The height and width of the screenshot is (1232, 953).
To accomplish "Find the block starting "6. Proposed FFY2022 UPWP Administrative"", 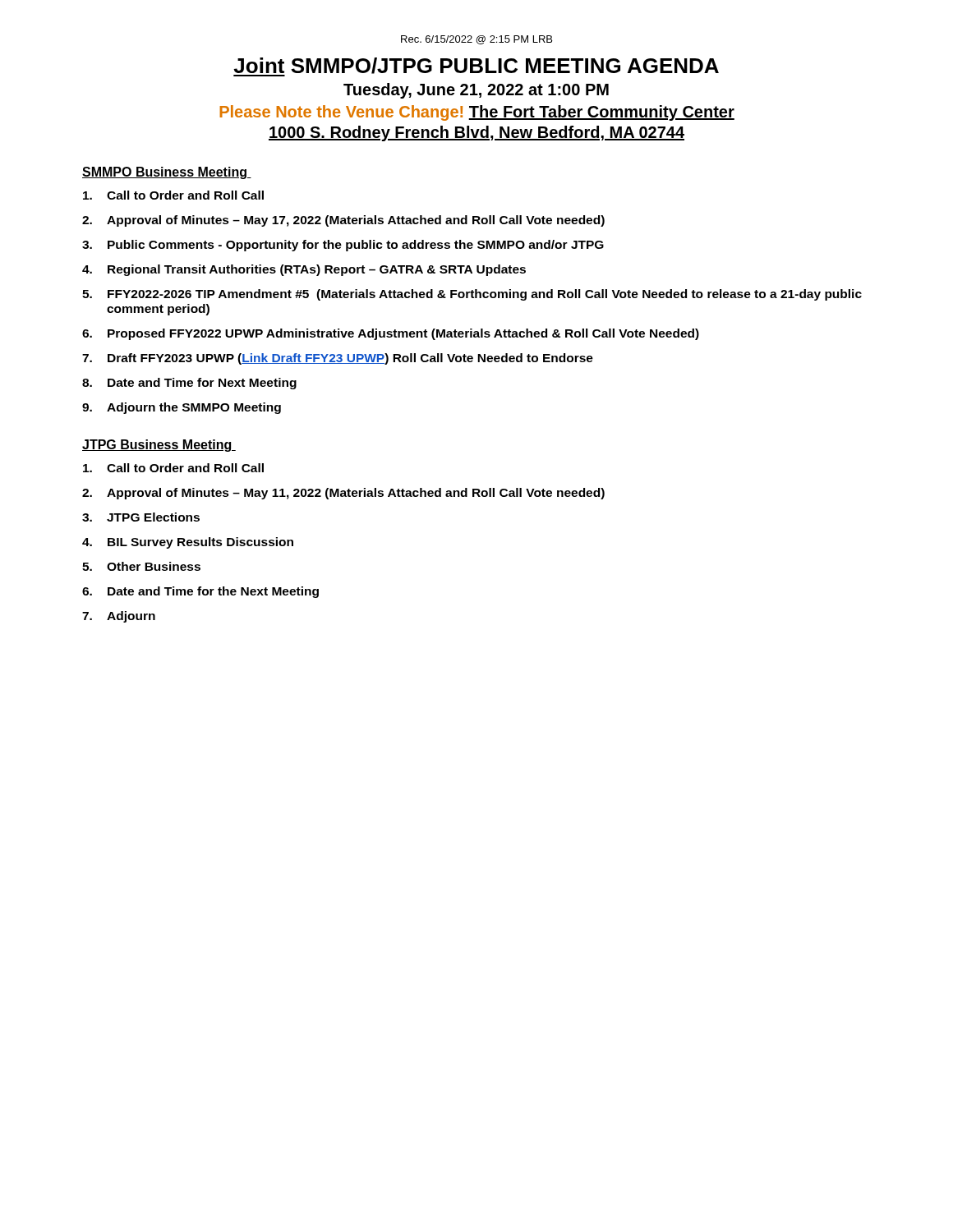I will [x=476, y=334].
